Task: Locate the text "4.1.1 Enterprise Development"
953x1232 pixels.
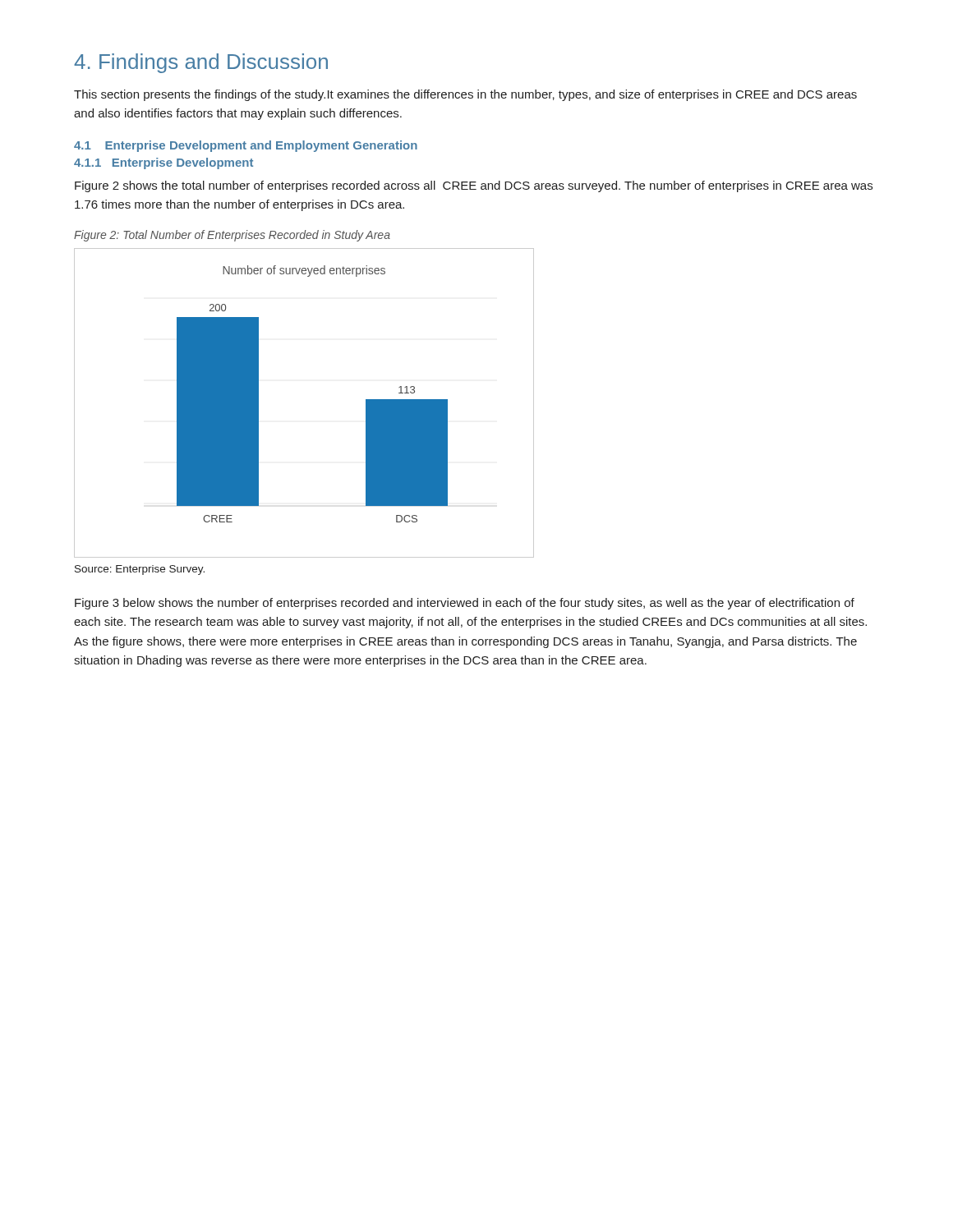Action: (163, 163)
